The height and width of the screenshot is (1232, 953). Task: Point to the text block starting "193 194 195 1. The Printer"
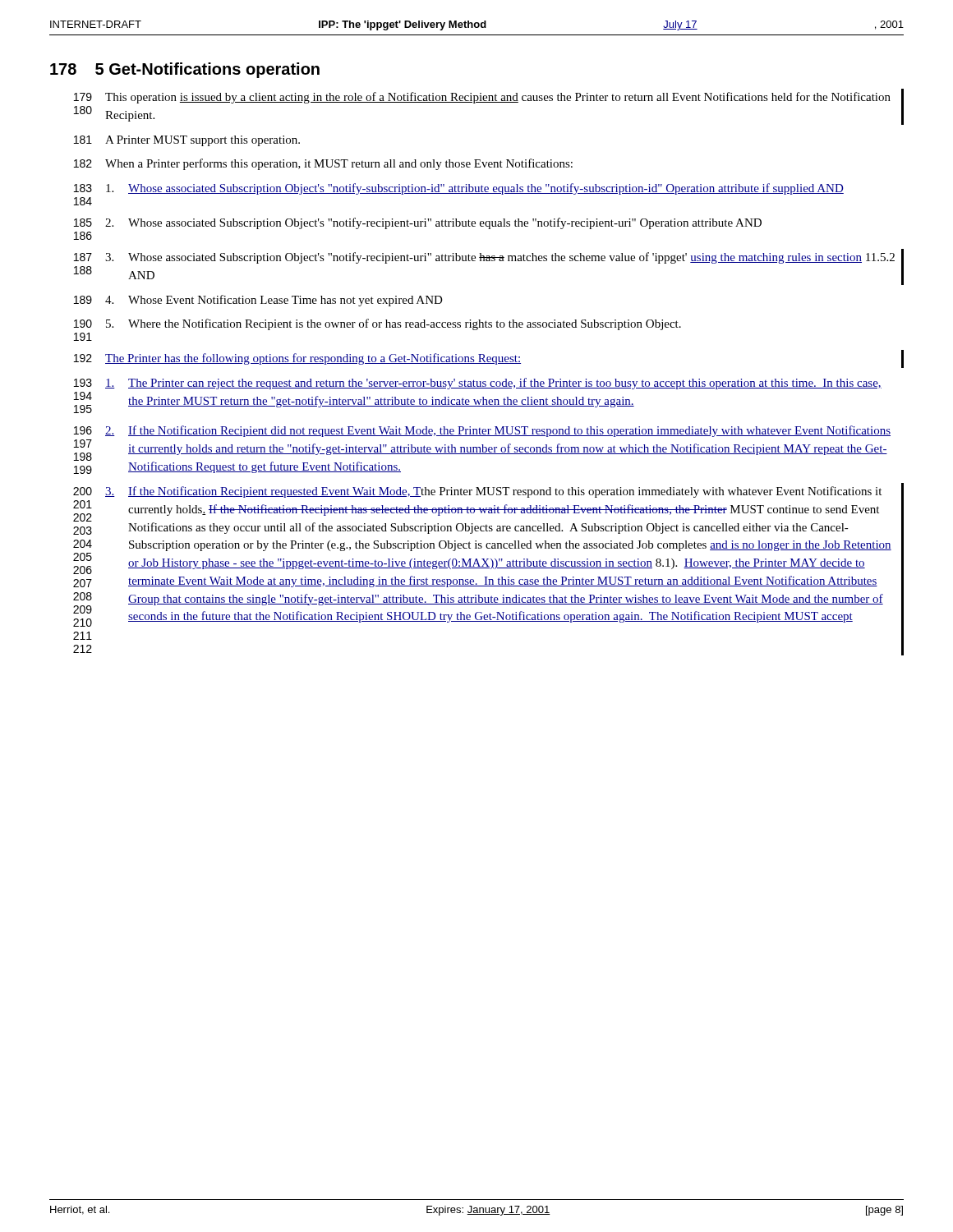pyautogui.click(x=472, y=395)
